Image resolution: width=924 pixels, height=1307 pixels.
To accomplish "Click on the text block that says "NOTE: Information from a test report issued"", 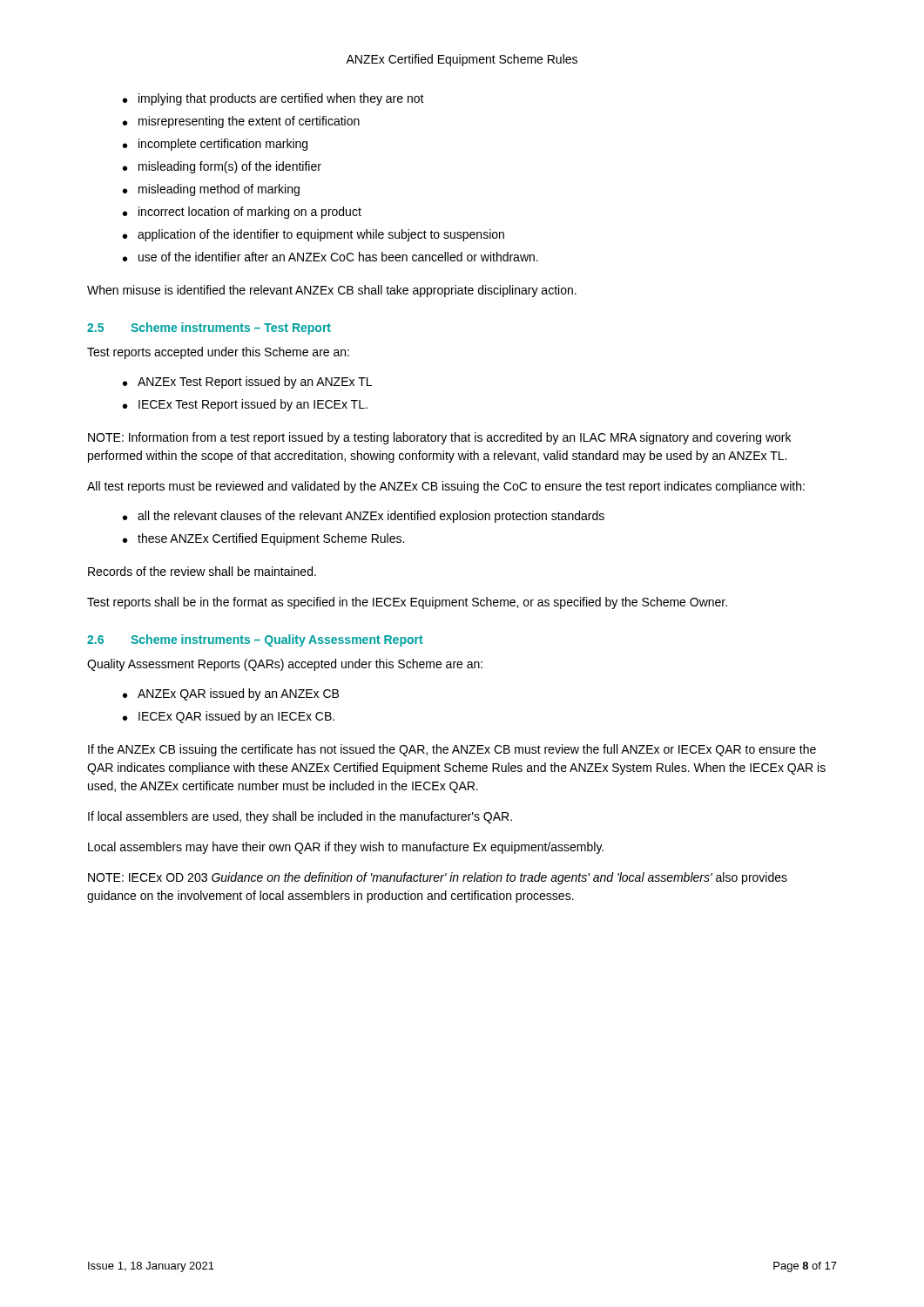I will tap(439, 447).
